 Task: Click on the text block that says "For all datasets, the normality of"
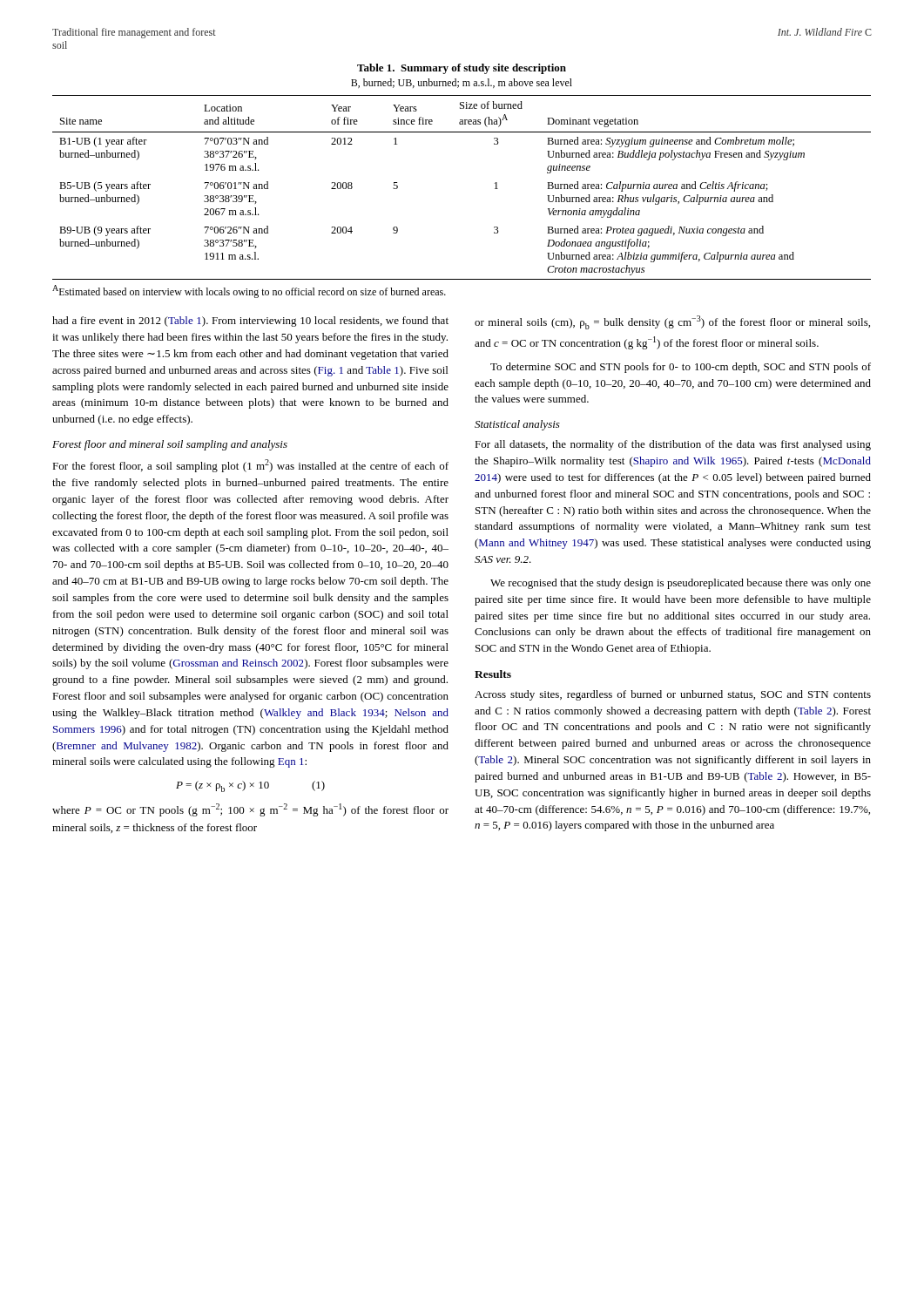[673, 547]
